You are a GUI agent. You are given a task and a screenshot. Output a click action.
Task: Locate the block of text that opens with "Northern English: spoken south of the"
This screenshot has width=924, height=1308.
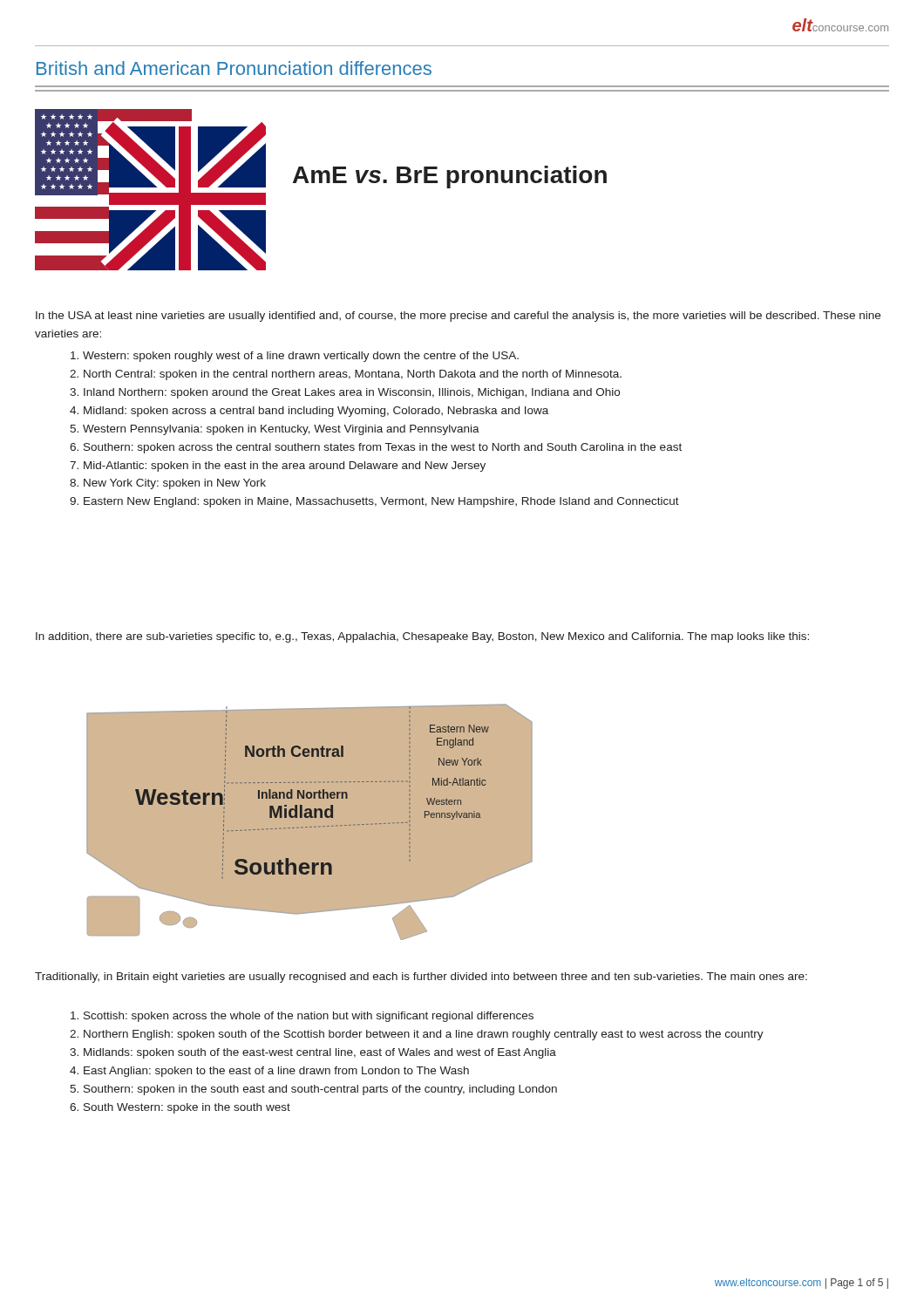tap(423, 1034)
